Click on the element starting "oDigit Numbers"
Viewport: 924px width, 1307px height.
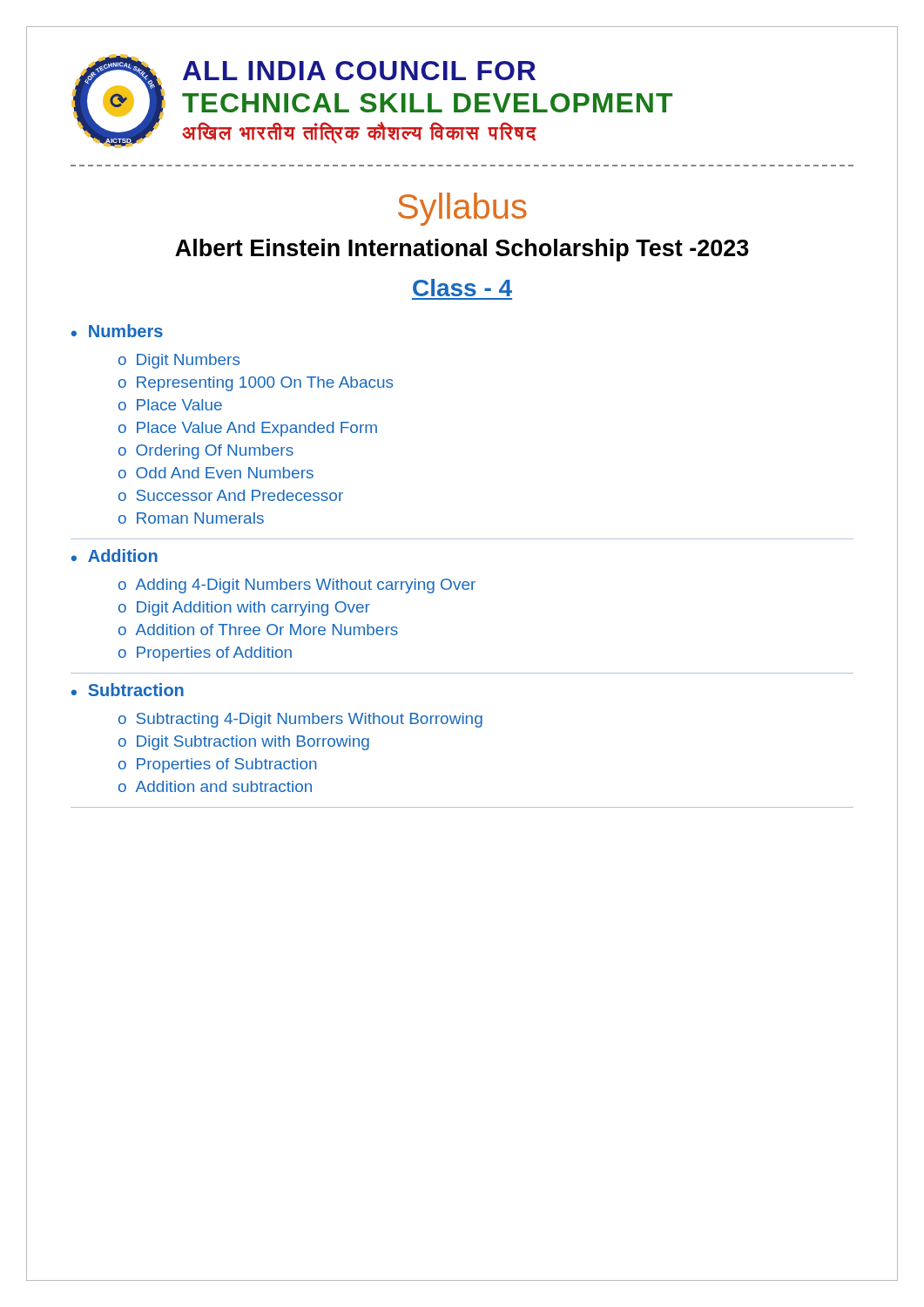(x=179, y=360)
